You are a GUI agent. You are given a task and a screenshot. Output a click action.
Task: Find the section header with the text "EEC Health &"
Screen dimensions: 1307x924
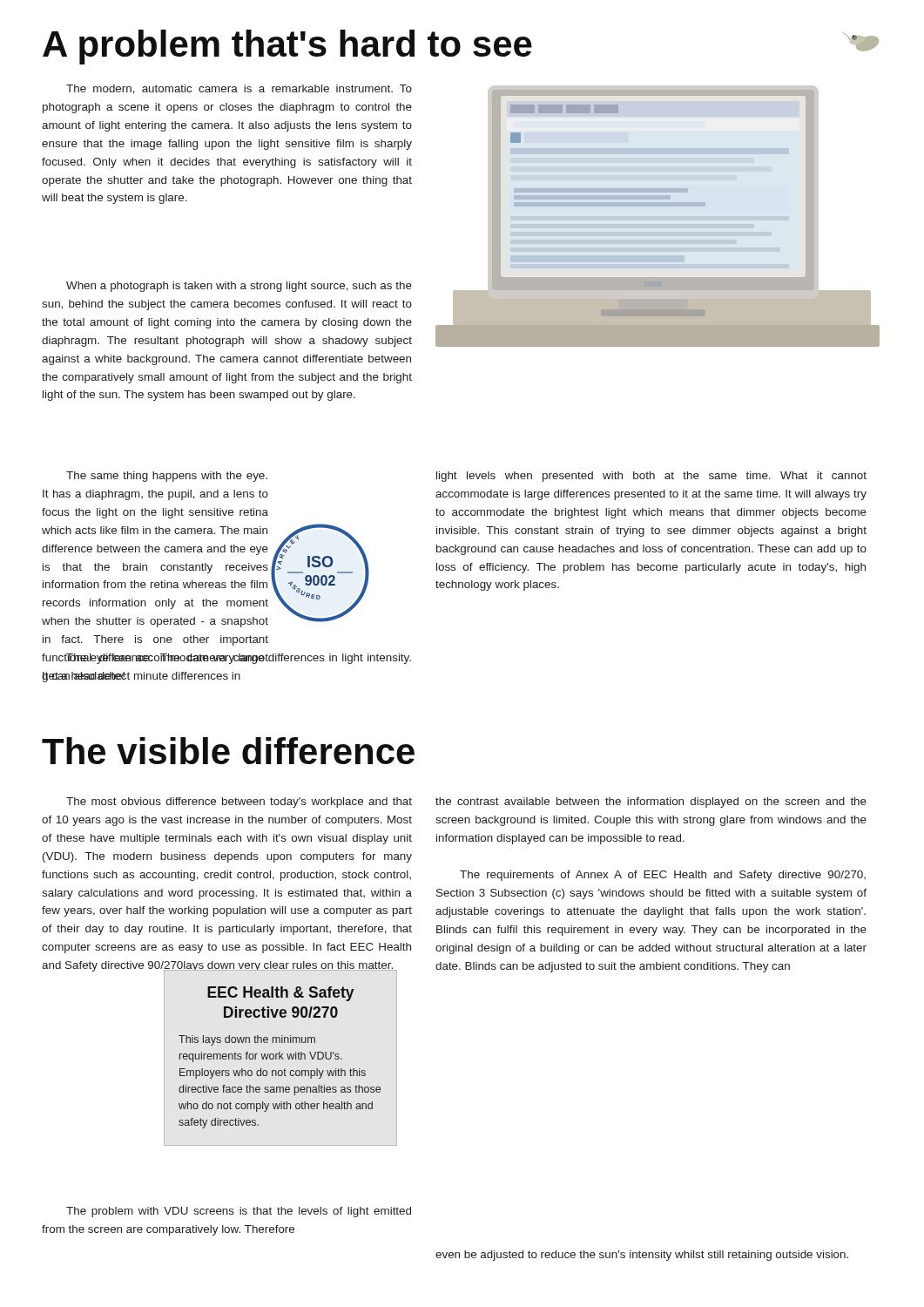pyautogui.click(x=280, y=1057)
